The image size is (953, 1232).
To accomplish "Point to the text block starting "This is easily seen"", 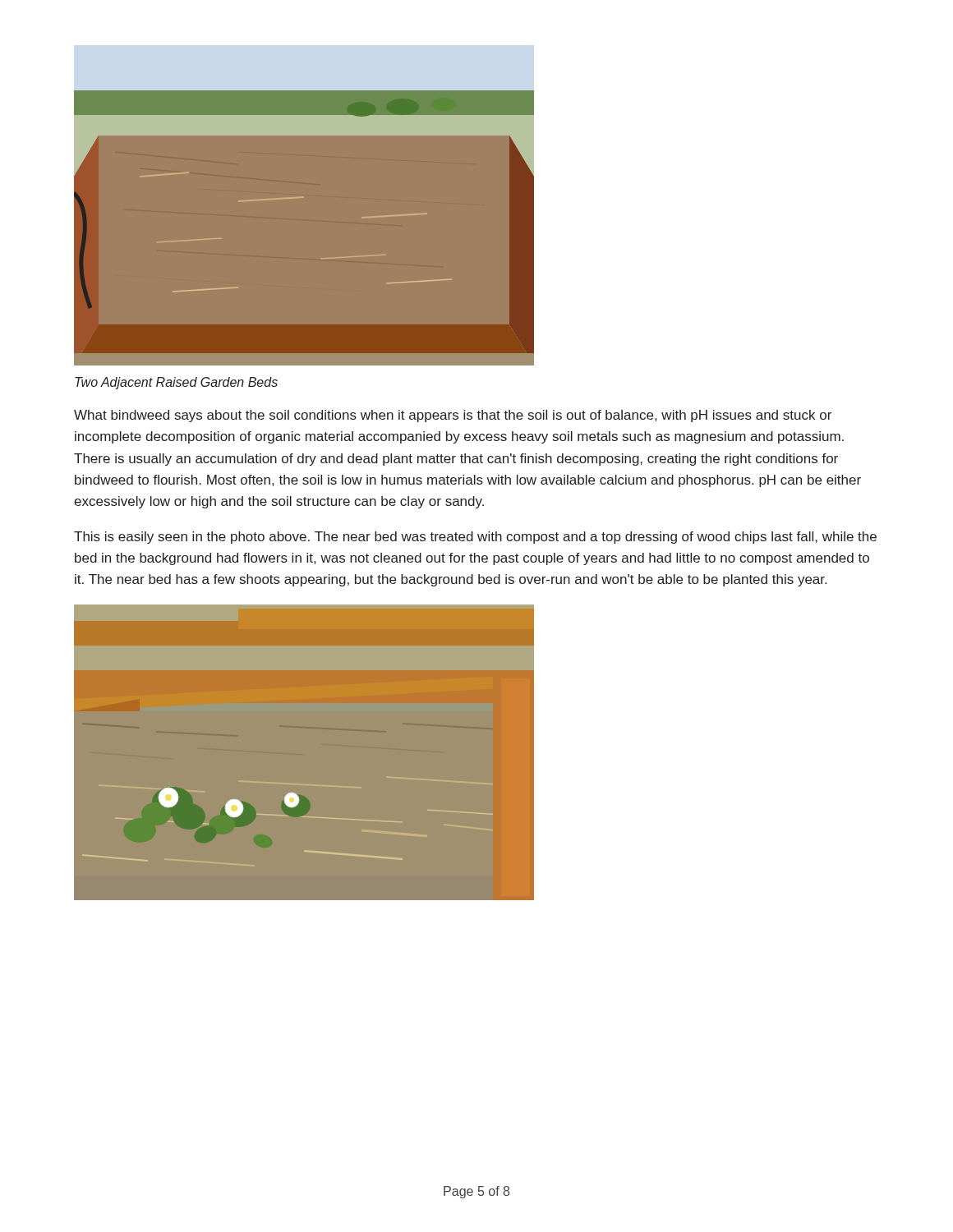I will [x=476, y=558].
